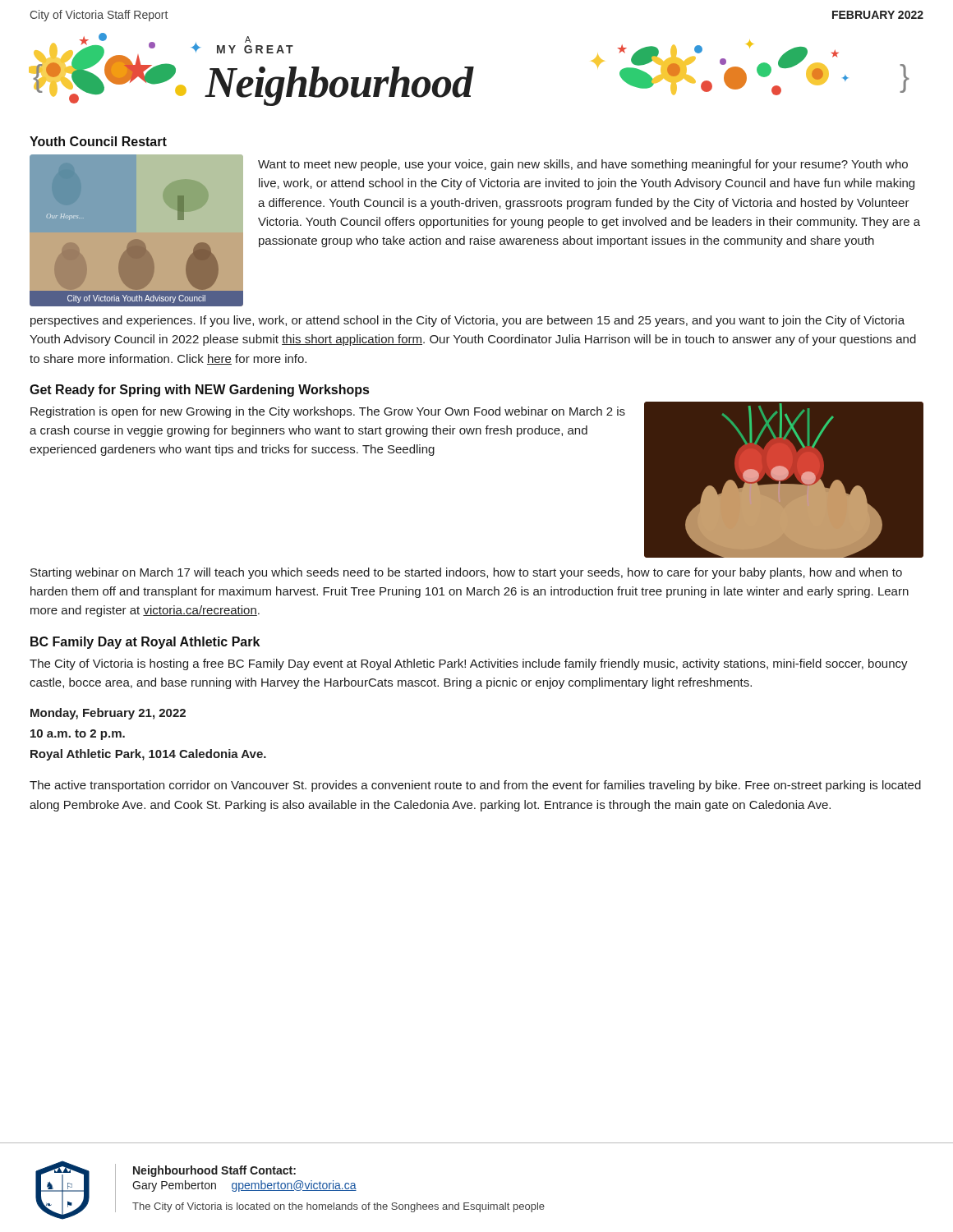Image resolution: width=953 pixels, height=1232 pixels.
Task: Click on the element starting "Registration is open for"
Action: pos(327,430)
